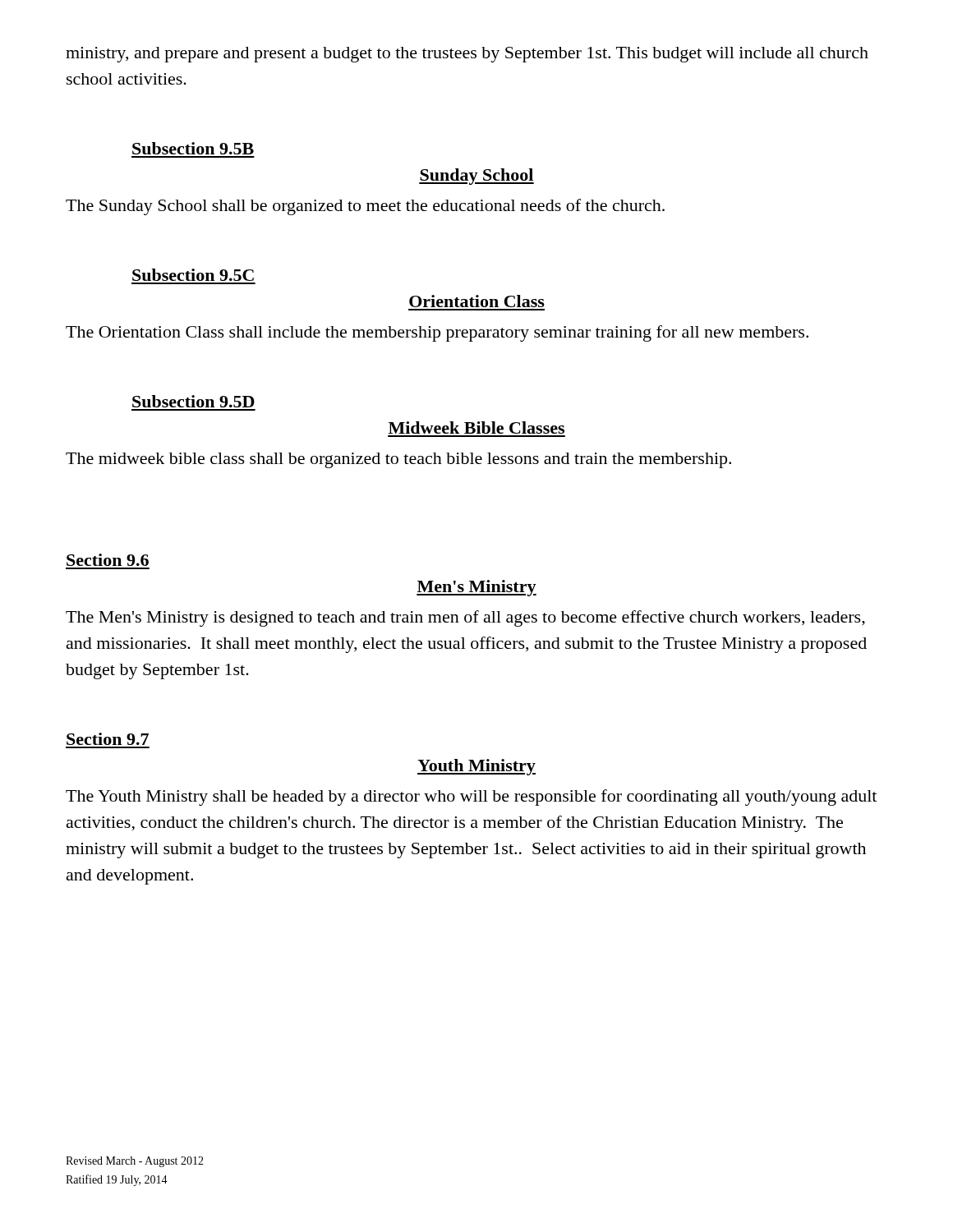Select the region starting "Section 9.6"
The width and height of the screenshot is (953, 1232).
point(107,560)
